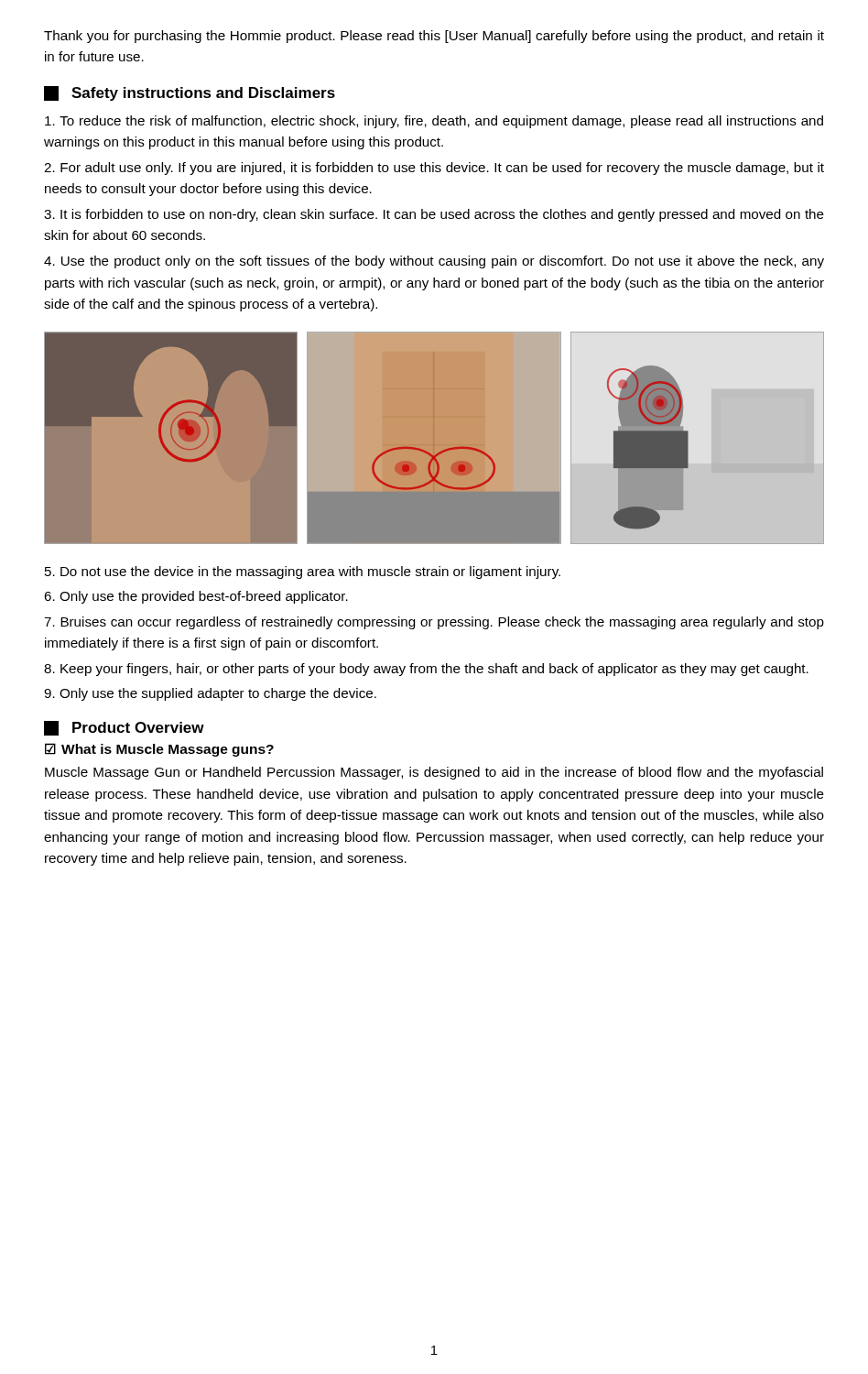This screenshot has height=1374, width=868.
Task: Click on the text block with the text "Thank you for purchasing the Hommie product. Please"
Action: (434, 46)
